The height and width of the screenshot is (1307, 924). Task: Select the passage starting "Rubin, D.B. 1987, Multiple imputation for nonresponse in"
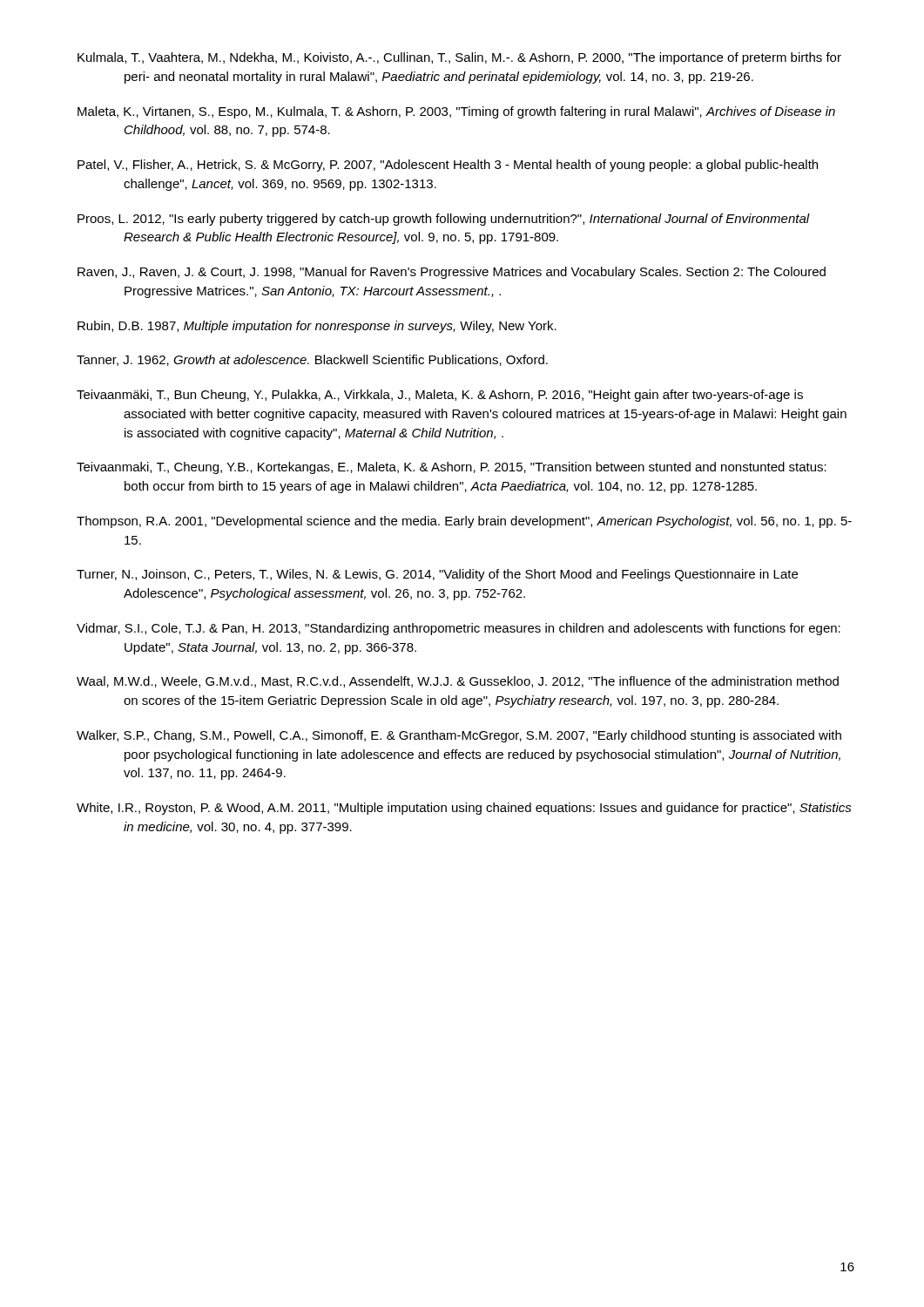[x=317, y=325]
